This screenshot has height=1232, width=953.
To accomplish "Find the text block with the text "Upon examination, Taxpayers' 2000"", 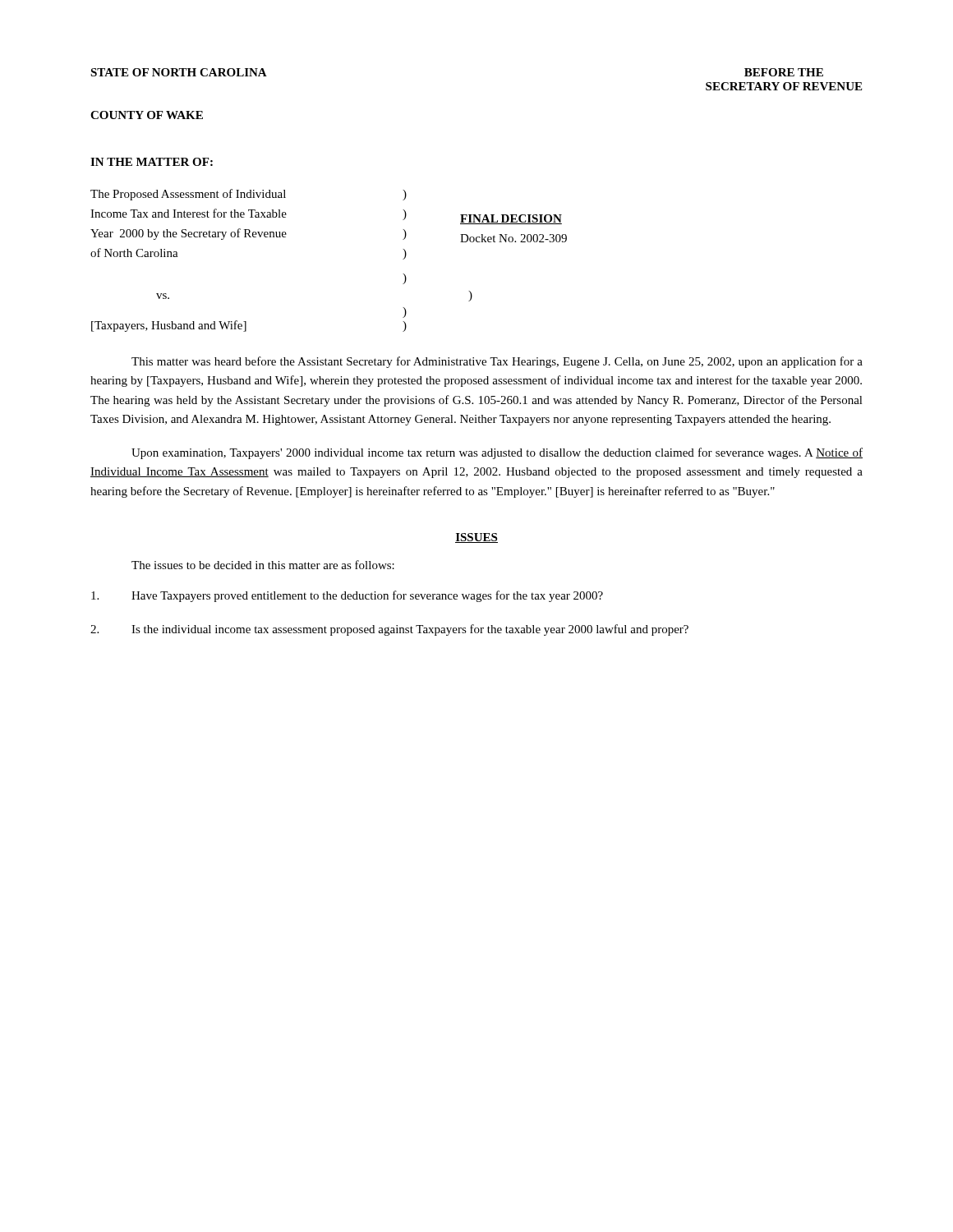I will (x=476, y=472).
